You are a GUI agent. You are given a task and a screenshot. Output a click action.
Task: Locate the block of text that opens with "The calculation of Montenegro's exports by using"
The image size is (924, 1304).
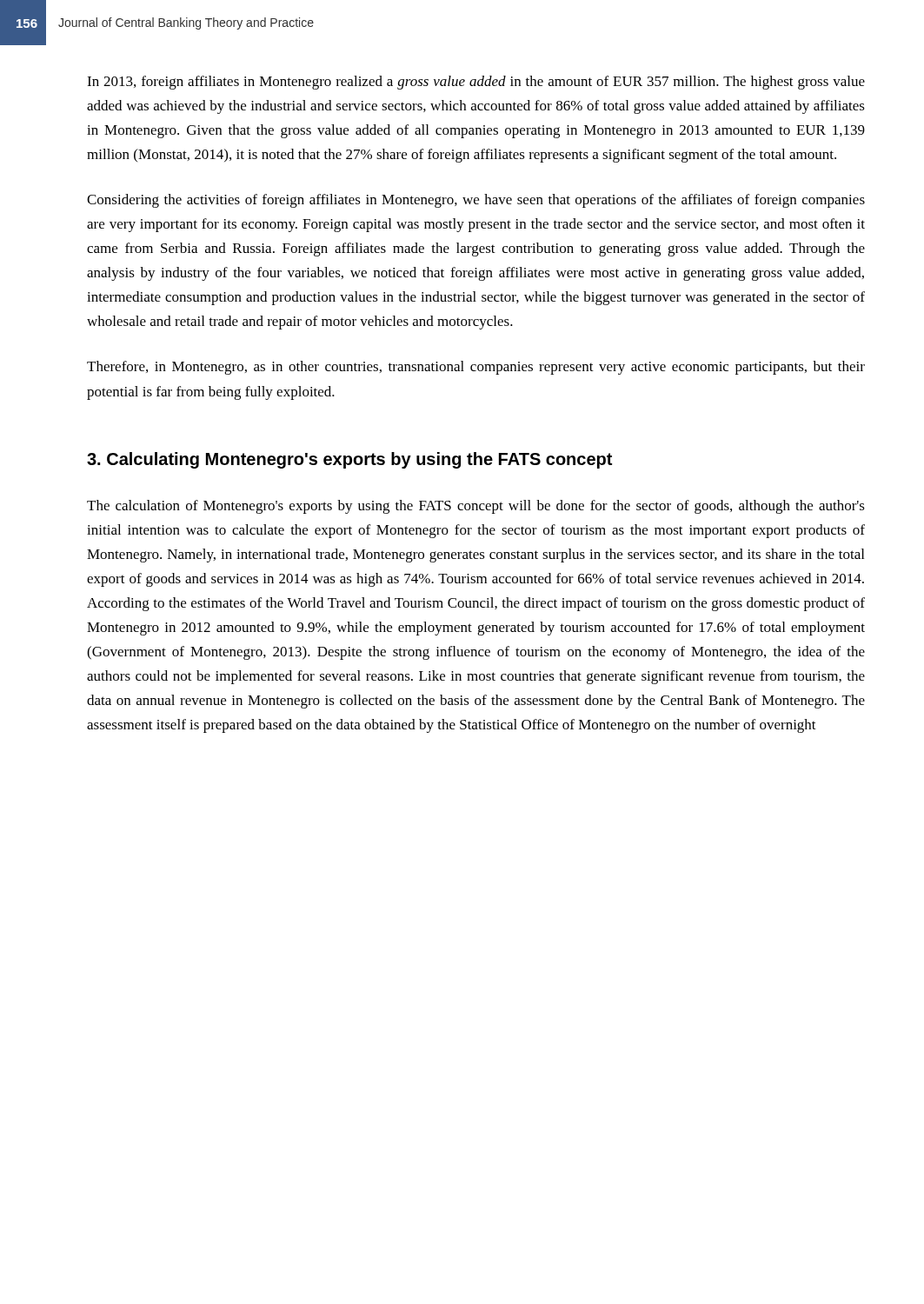476,615
